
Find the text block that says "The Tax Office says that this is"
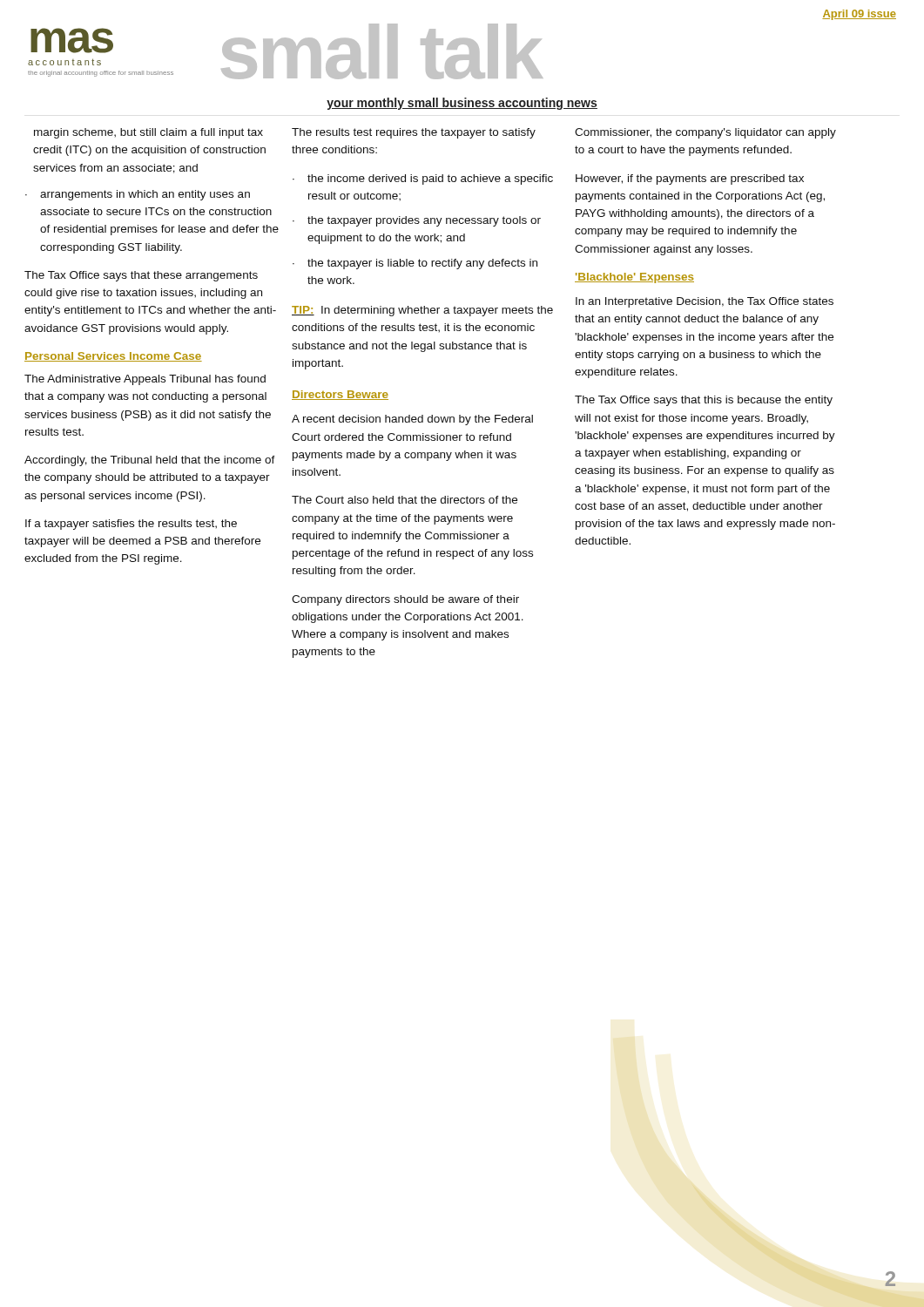click(705, 470)
